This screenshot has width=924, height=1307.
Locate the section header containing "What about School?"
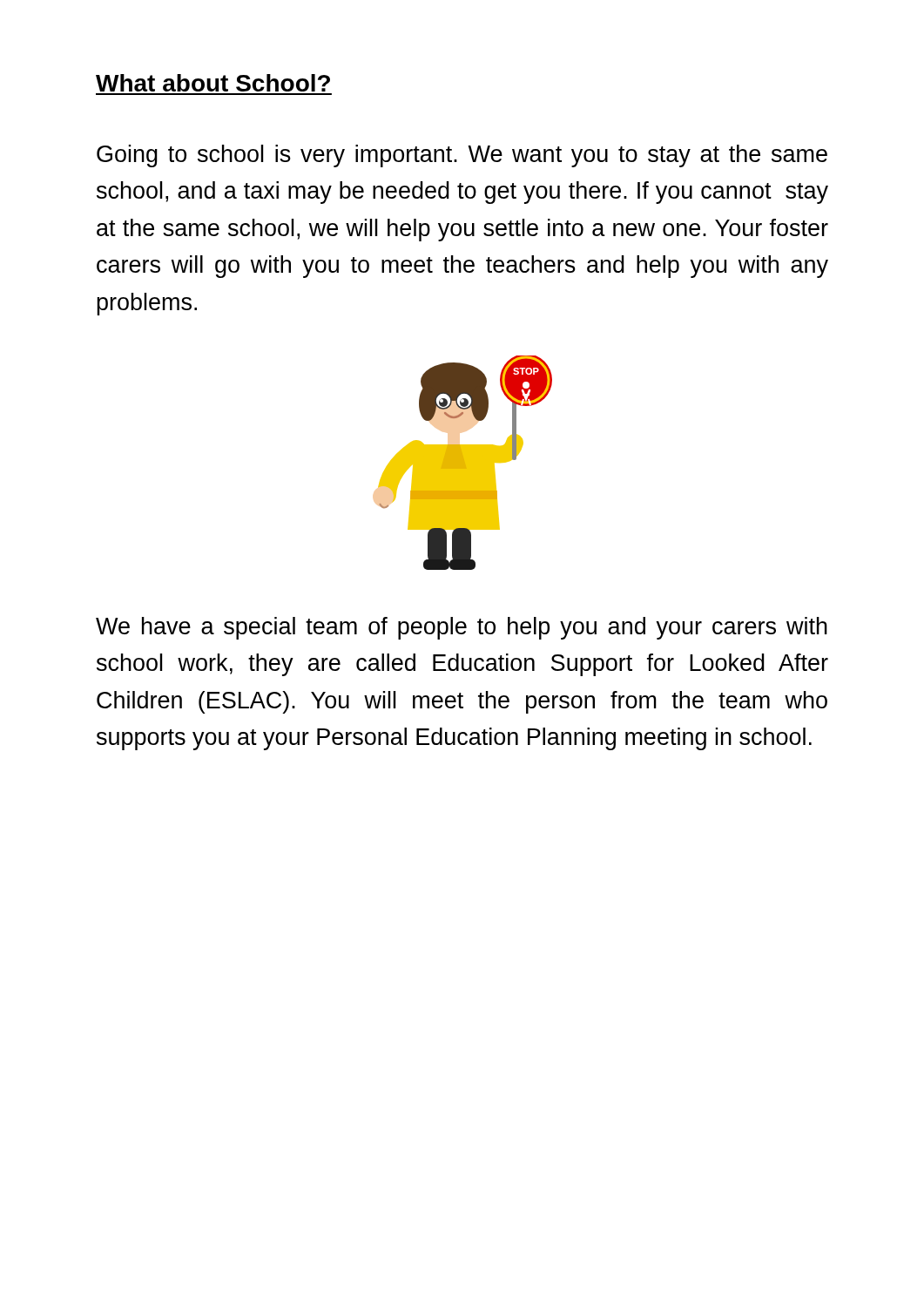click(x=214, y=83)
